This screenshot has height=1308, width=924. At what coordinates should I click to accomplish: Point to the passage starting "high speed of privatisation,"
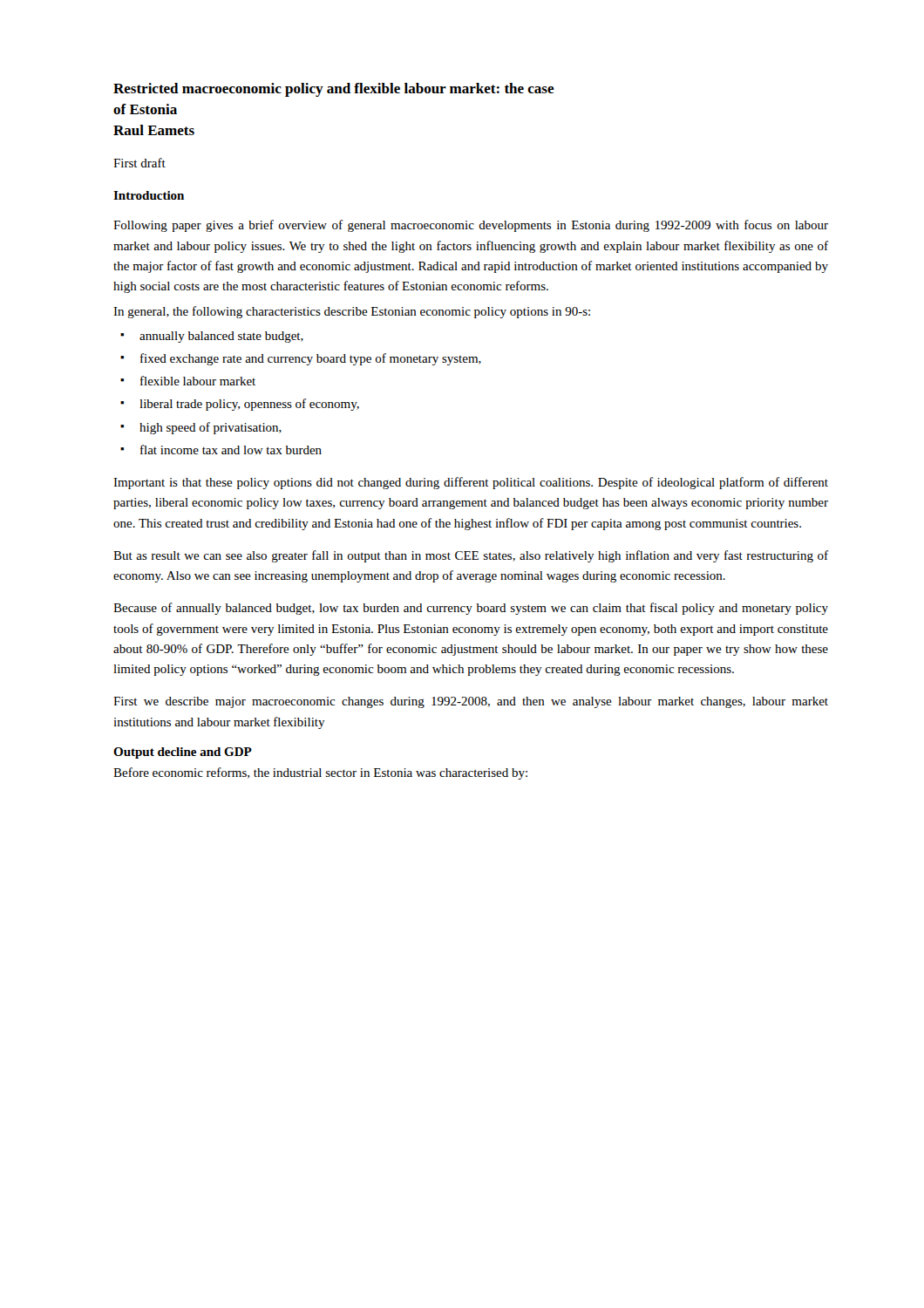click(211, 427)
